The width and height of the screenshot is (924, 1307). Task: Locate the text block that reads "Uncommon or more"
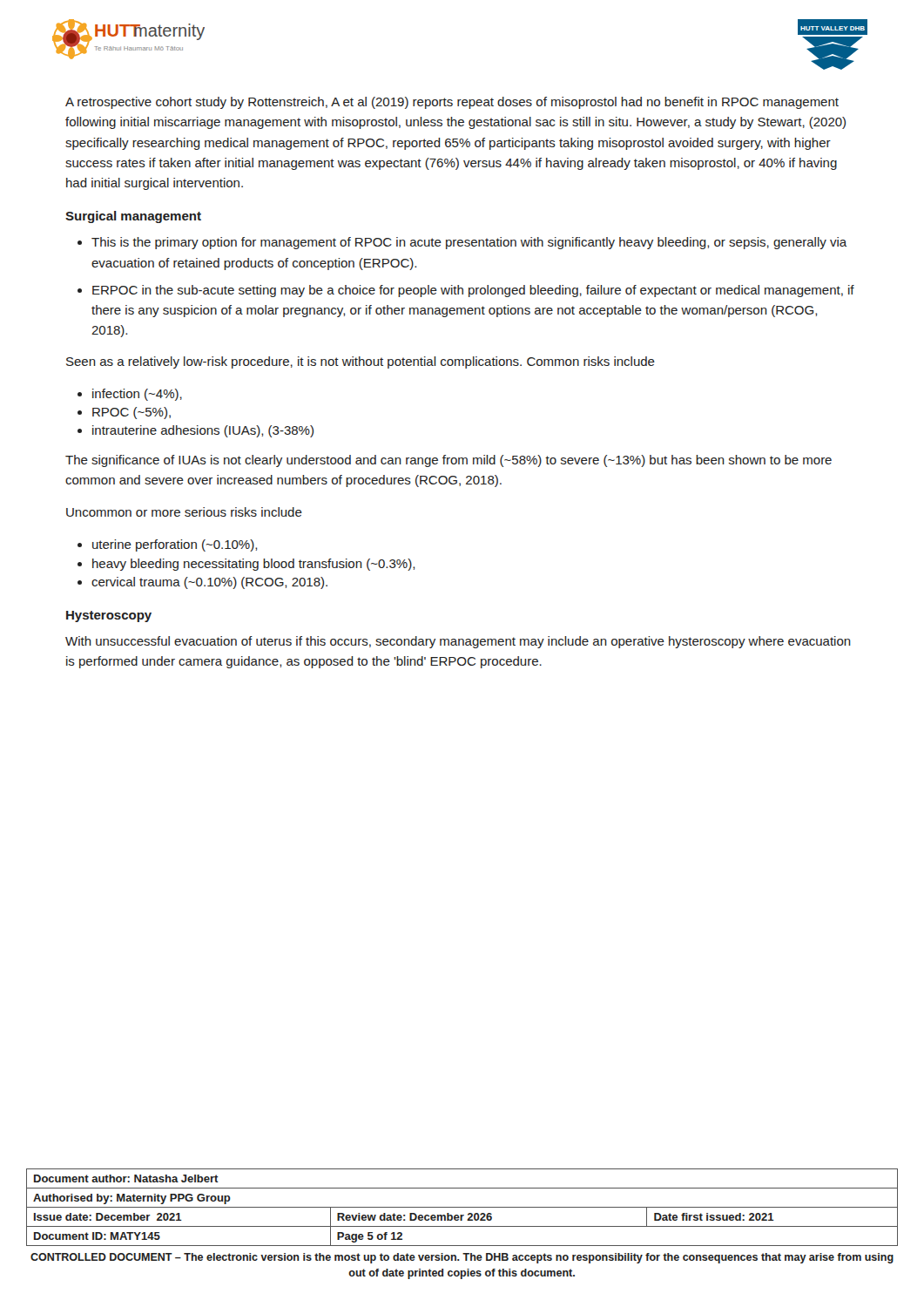pos(184,512)
